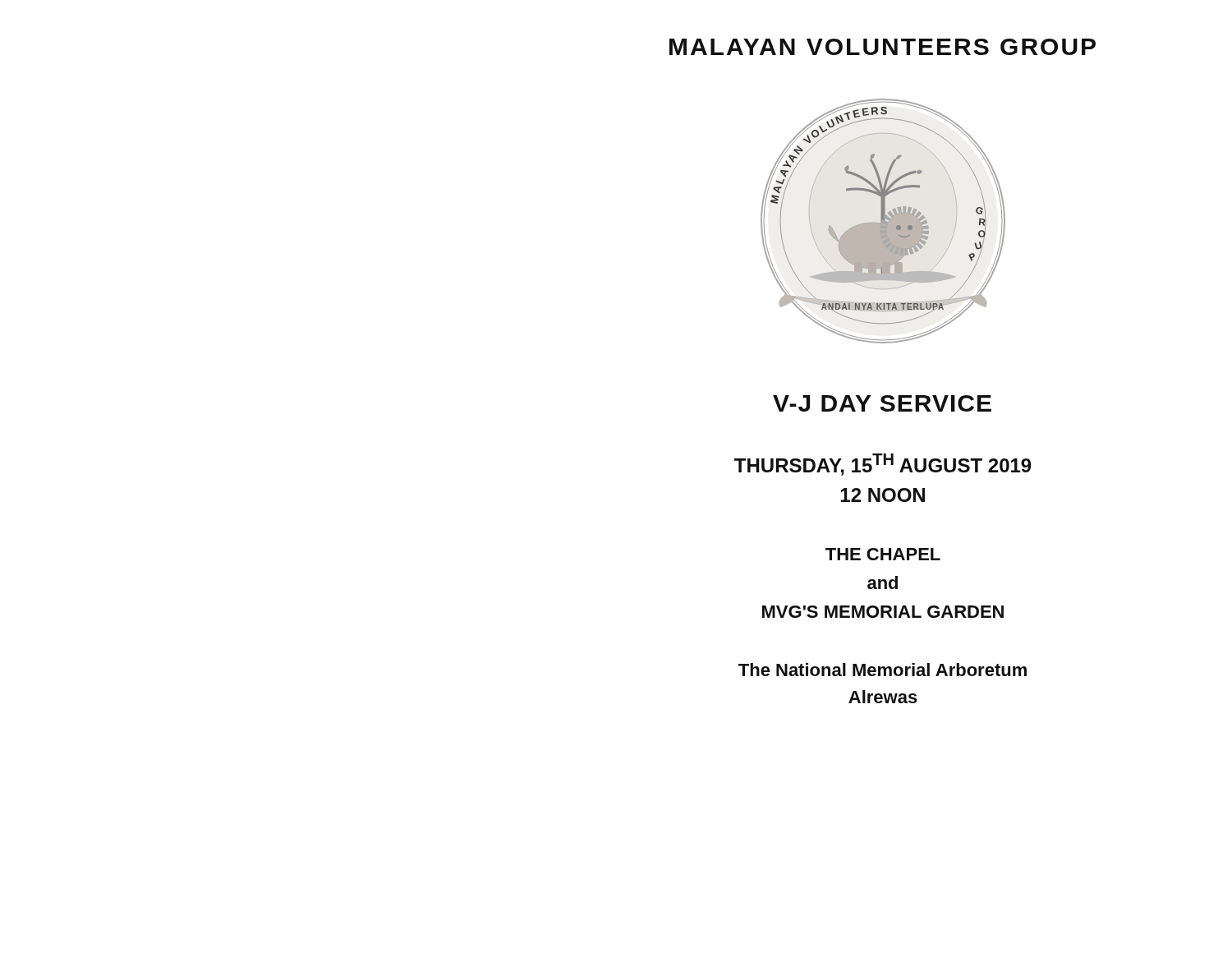The image size is (1232, 953).
Task: Find the logo
Action: [883, 221]
